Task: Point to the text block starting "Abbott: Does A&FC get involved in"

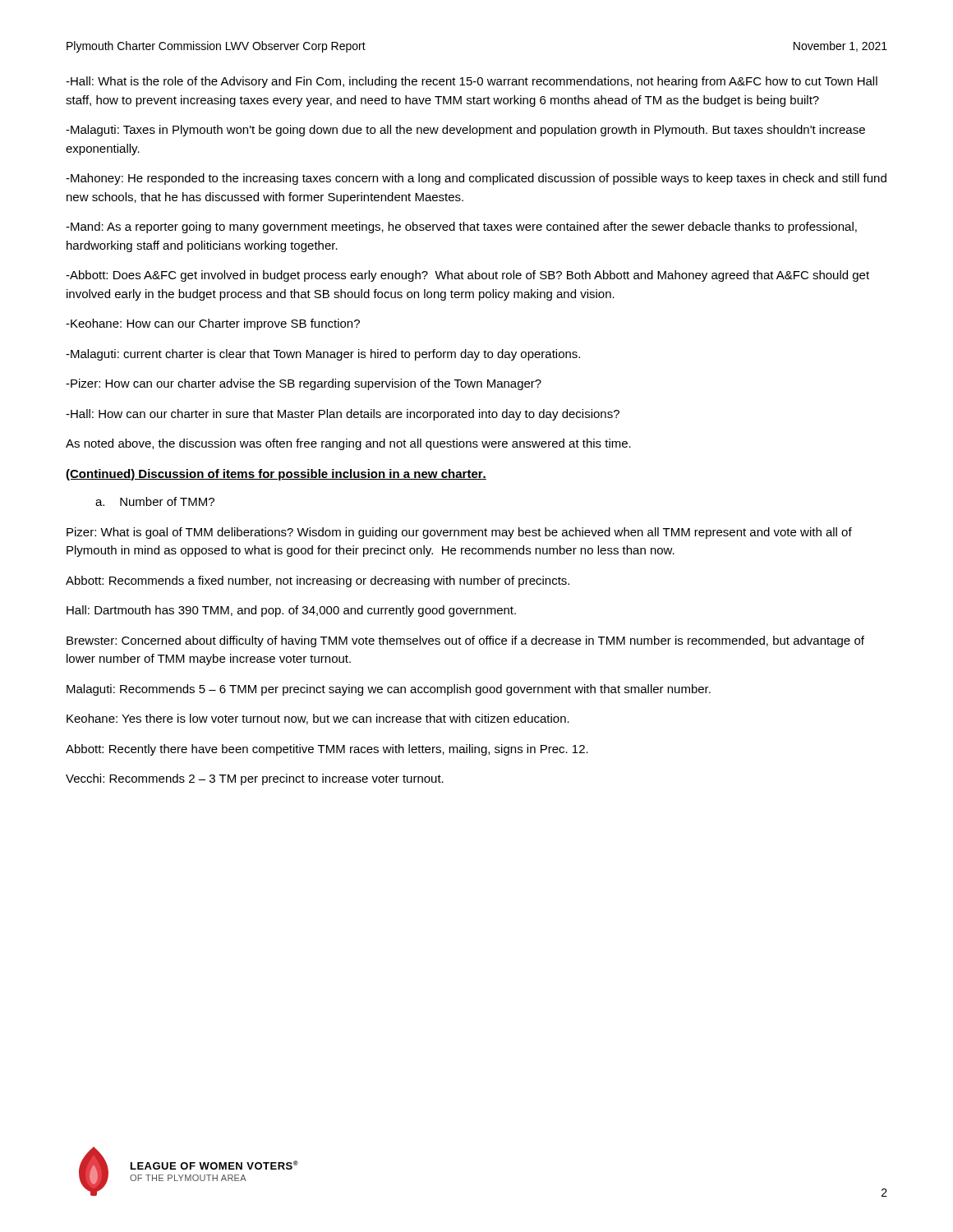Action: [468, 284]
